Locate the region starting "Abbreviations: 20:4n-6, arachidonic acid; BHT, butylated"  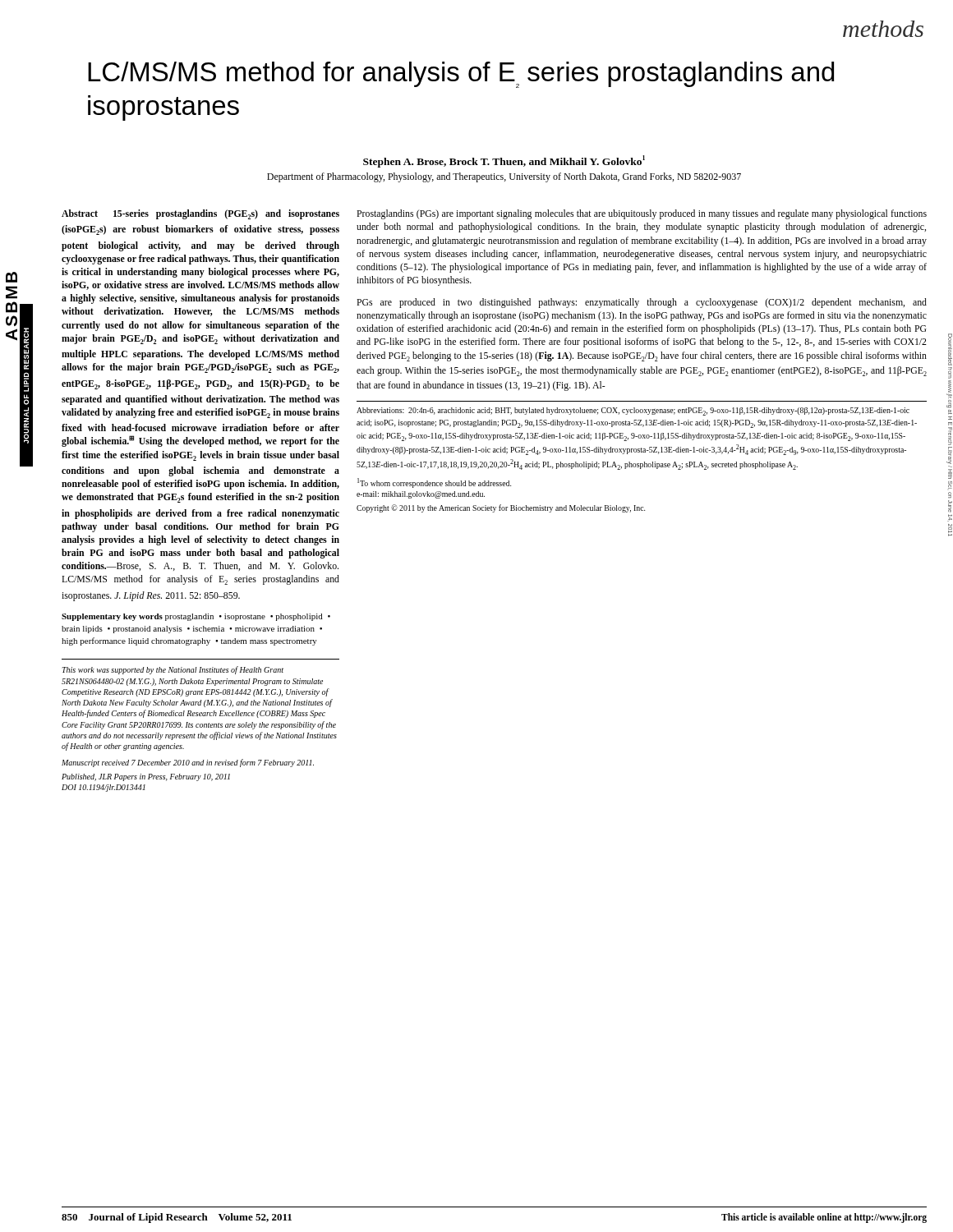point(637,439)
